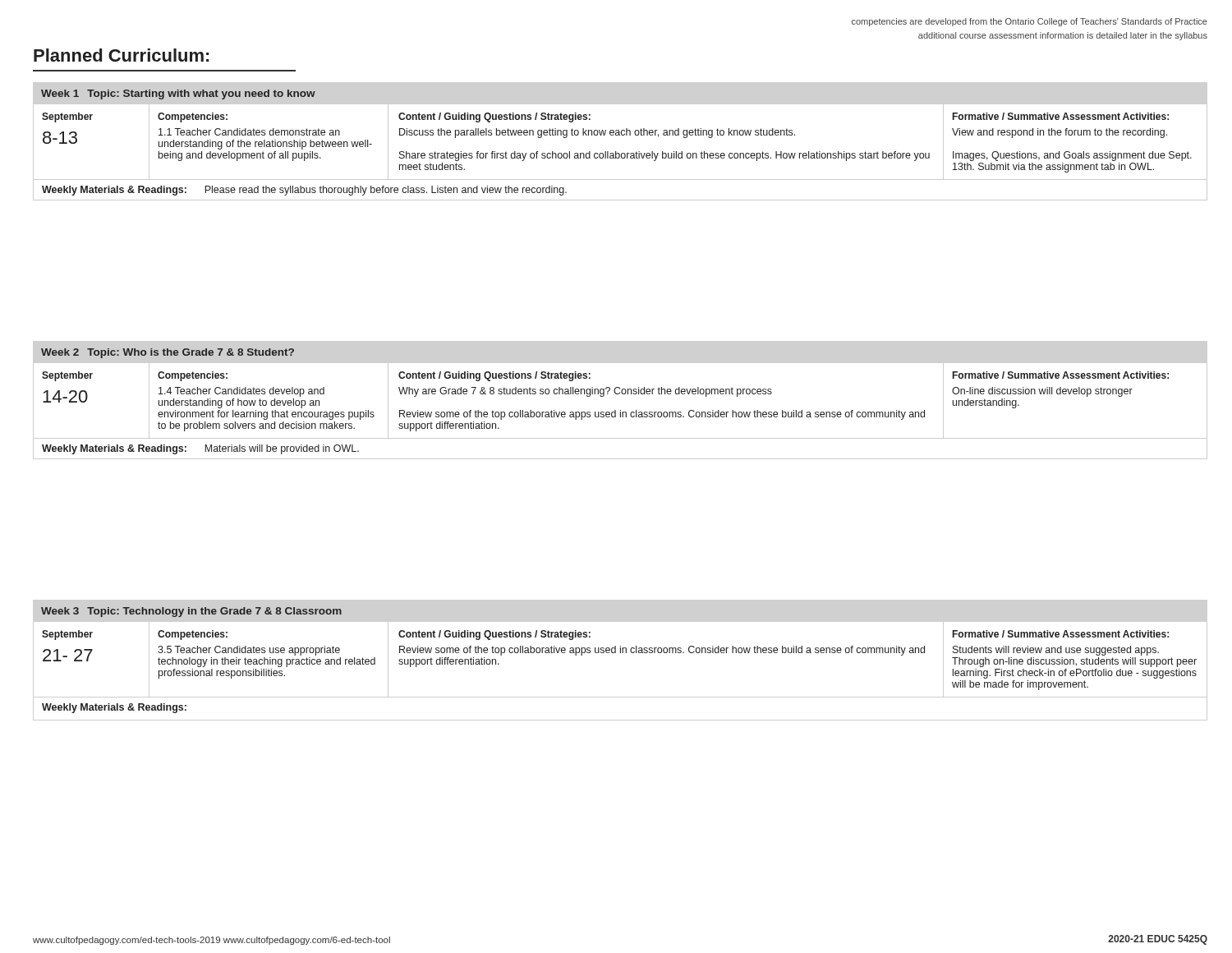Locate the section header that opens with "Week 1 Topic: Starting"
Screen dimensions: 953x1232
click(x=620, y=141)
